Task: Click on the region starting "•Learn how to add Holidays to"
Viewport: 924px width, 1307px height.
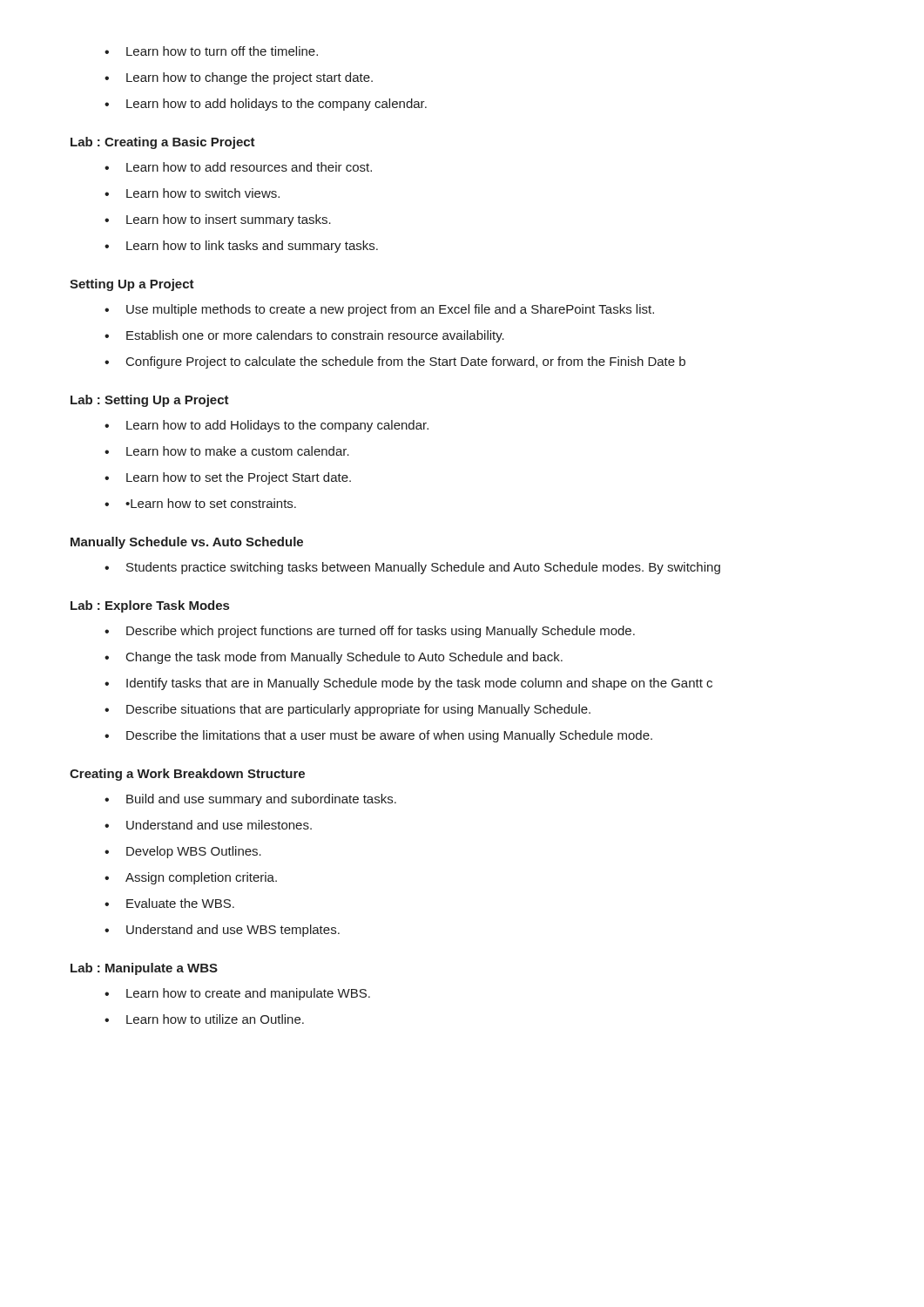Action: [x=267, y=426]
